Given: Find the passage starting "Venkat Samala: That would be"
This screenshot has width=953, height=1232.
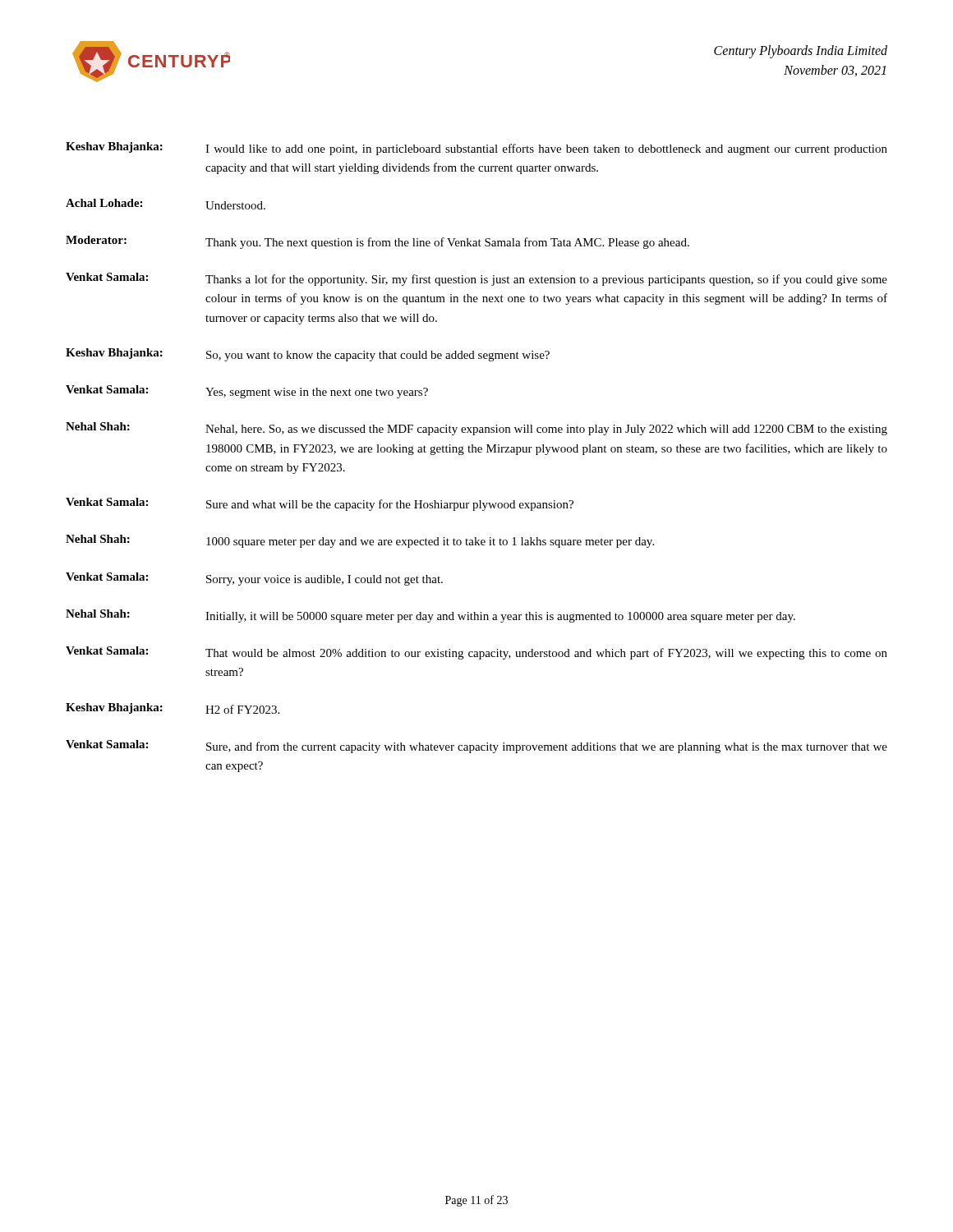Looking at the screenshot, I should click(476, 663).
